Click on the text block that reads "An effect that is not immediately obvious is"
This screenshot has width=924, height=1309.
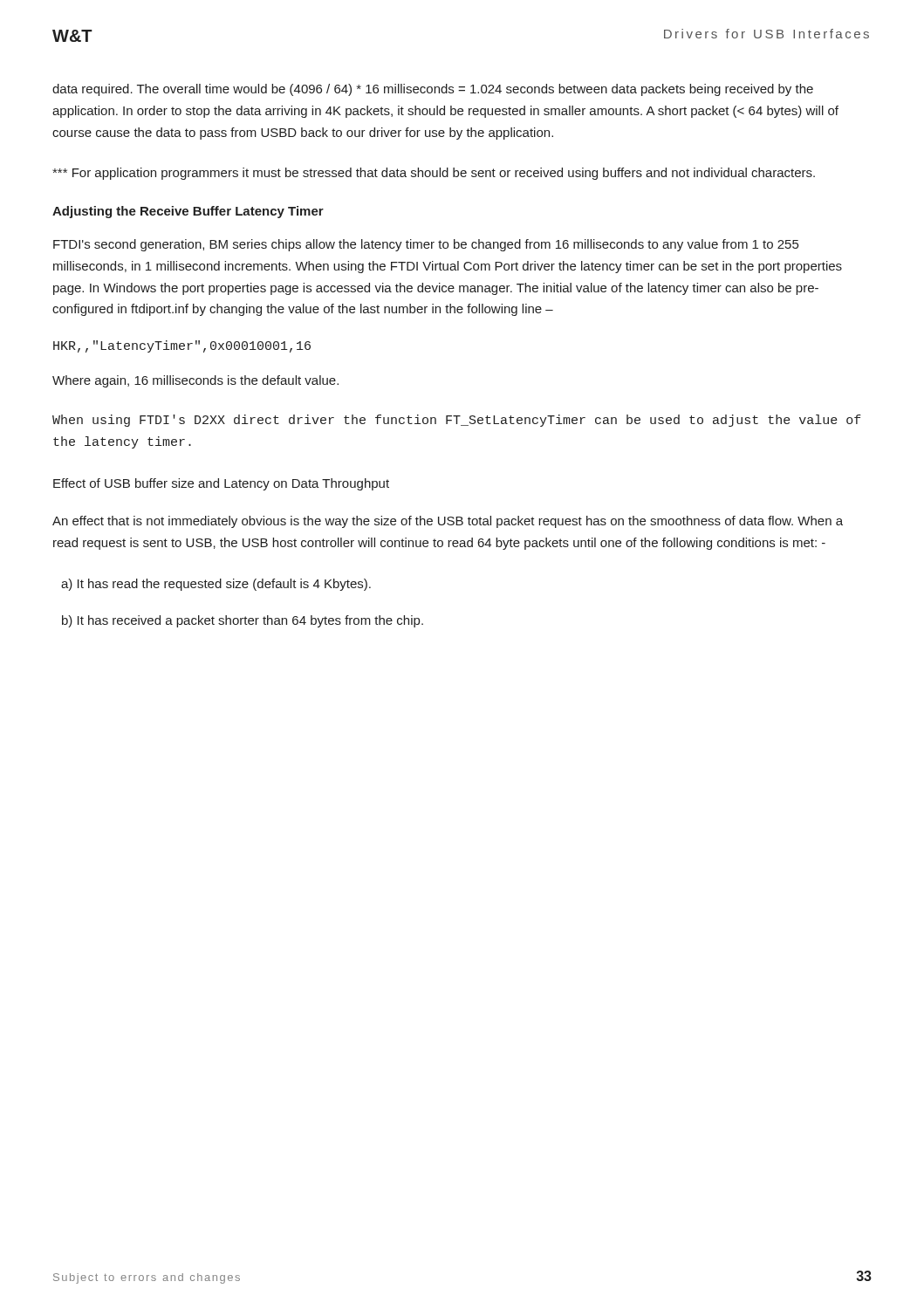(x=448, y=531)
